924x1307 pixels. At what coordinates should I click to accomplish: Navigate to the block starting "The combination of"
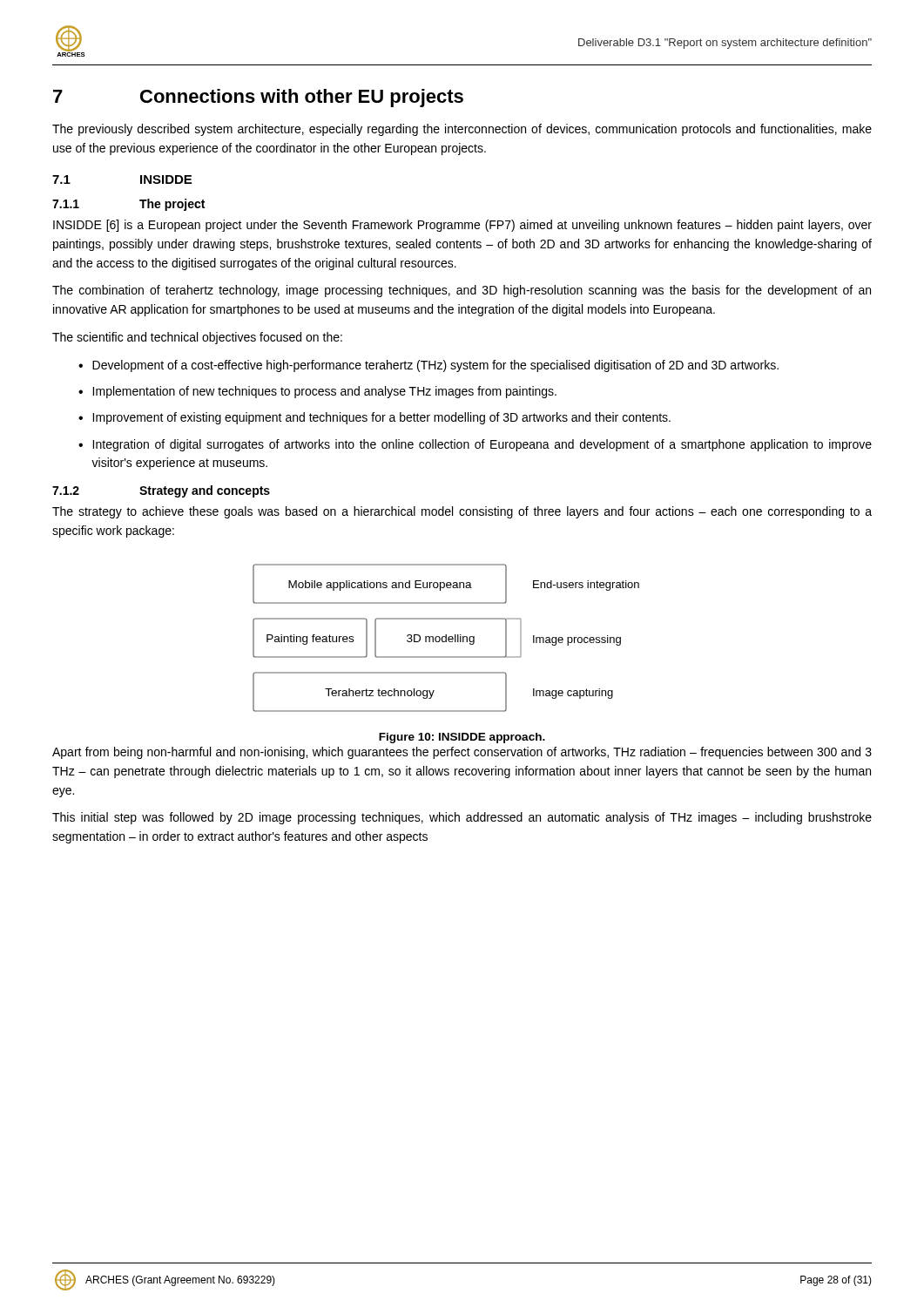coord(462,301)
